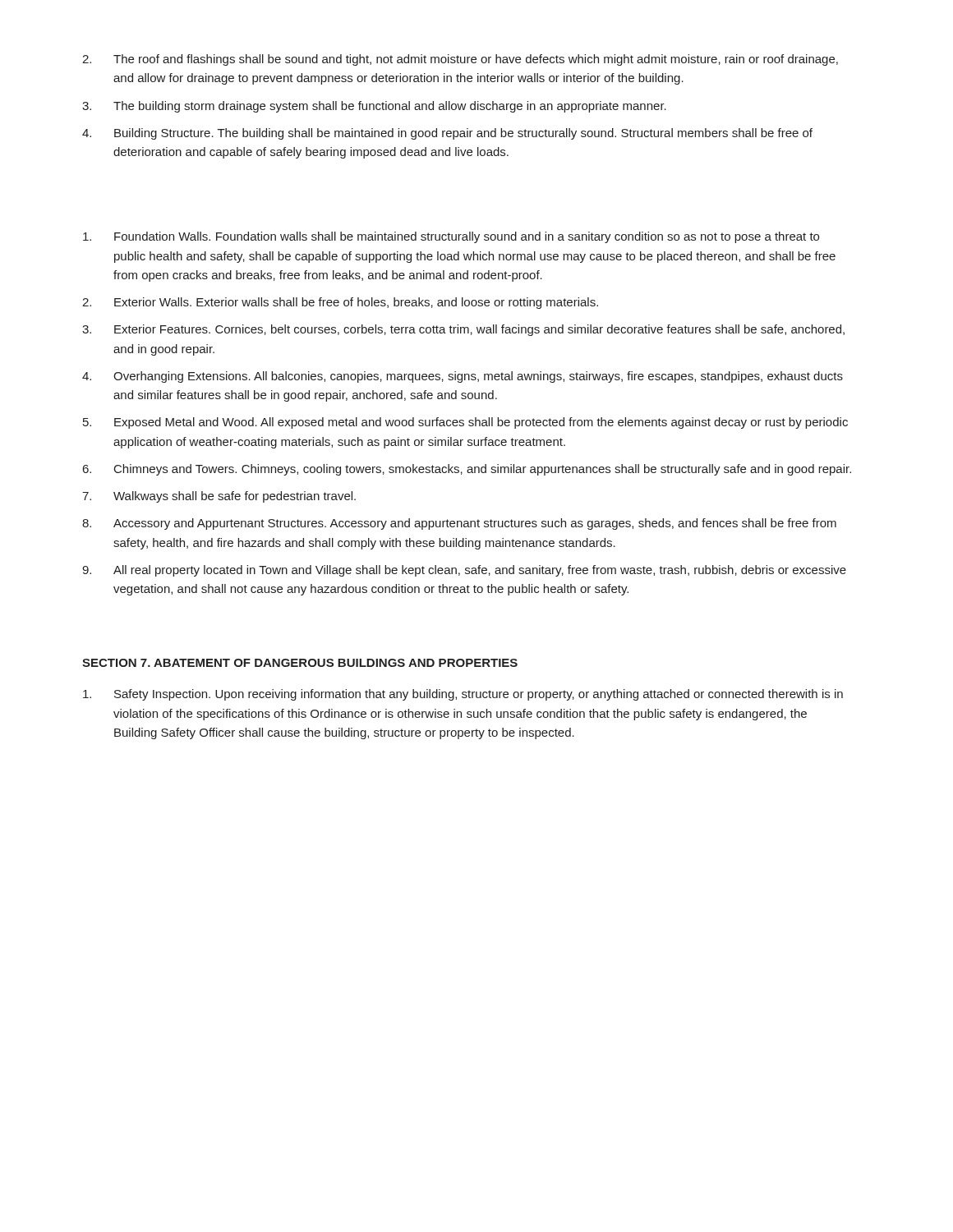Select the passage starting "7. Walkways shall be safe for"
The height and width of the screenshot is (1232, 953).
219,497
